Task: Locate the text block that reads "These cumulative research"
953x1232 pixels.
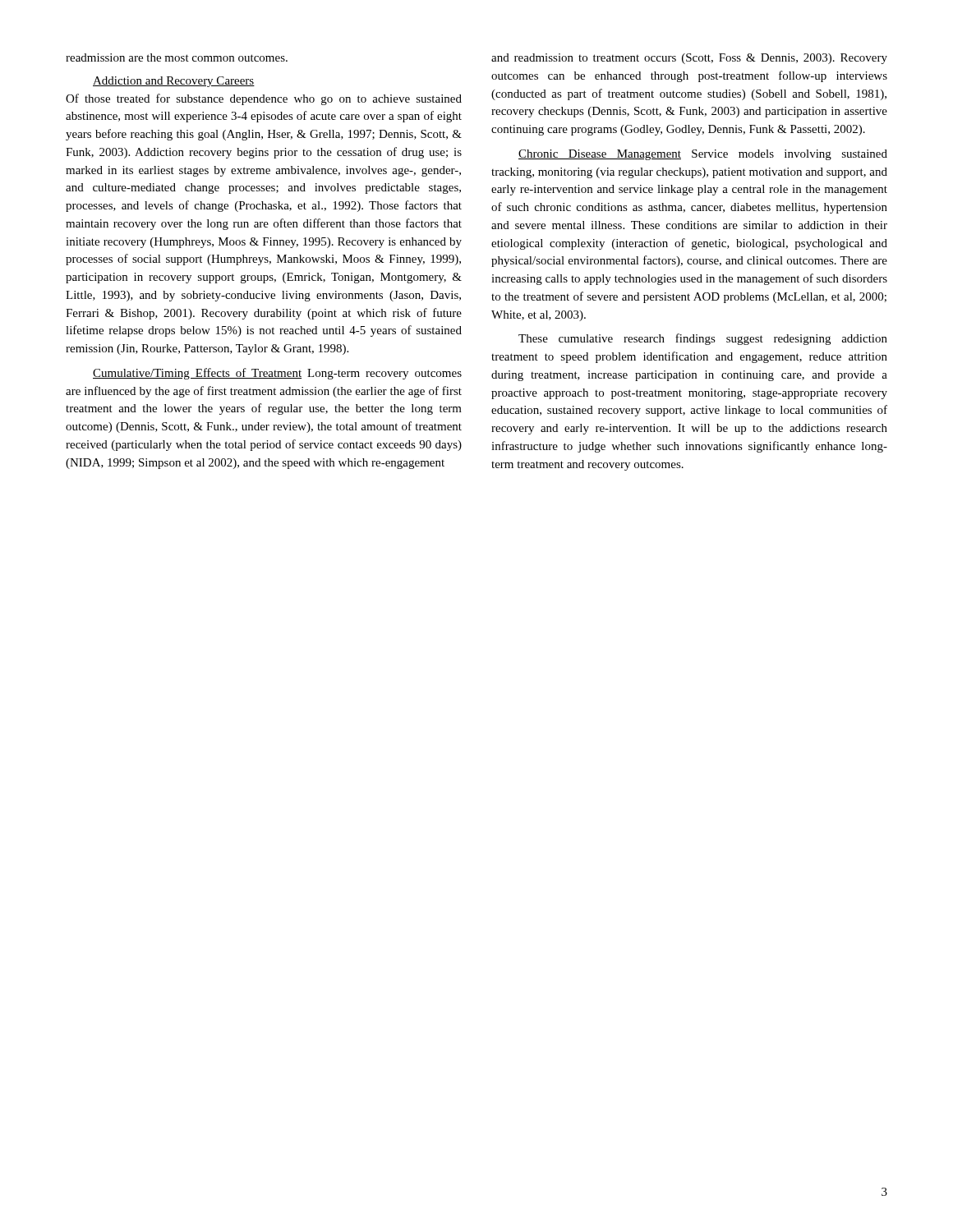Action: (689, 402)
